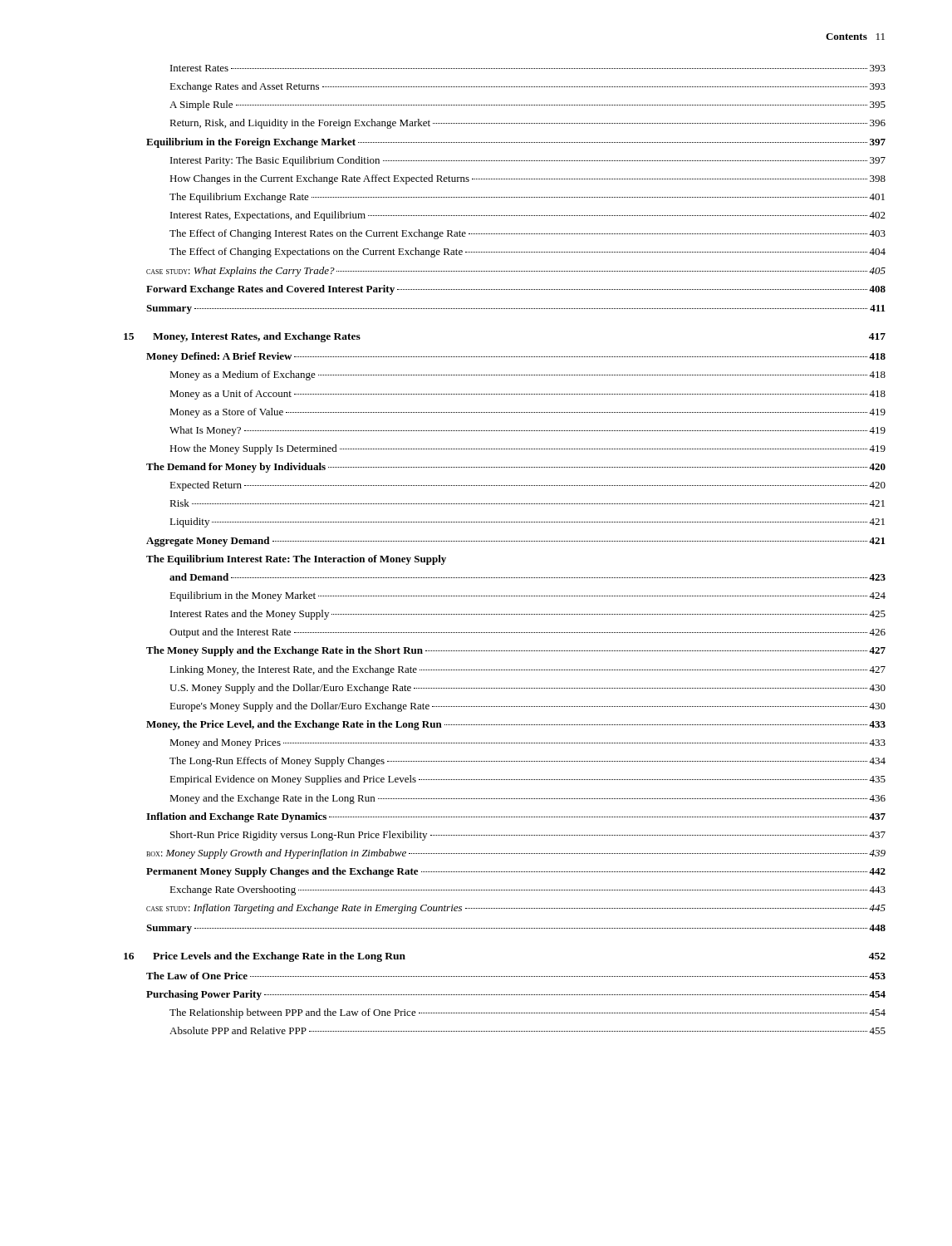Find the list item that reads "Interest Parity: The Basic Equilibrium Condition 397"
Image resolution: width=952 pixels, height=1246 pixels.
(x=528, y=160)
